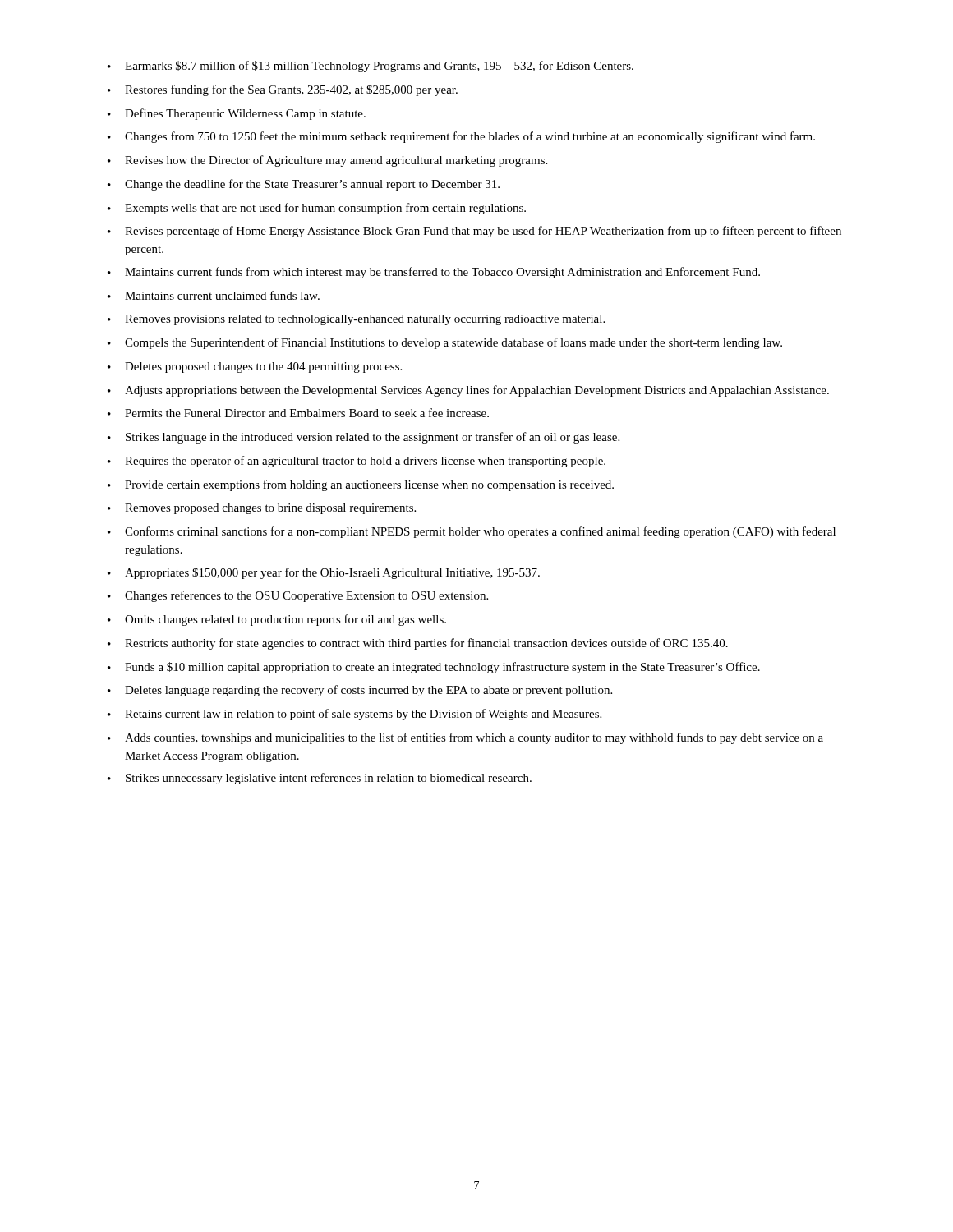Click on the passage starting "• Requires the operator"

476,462
